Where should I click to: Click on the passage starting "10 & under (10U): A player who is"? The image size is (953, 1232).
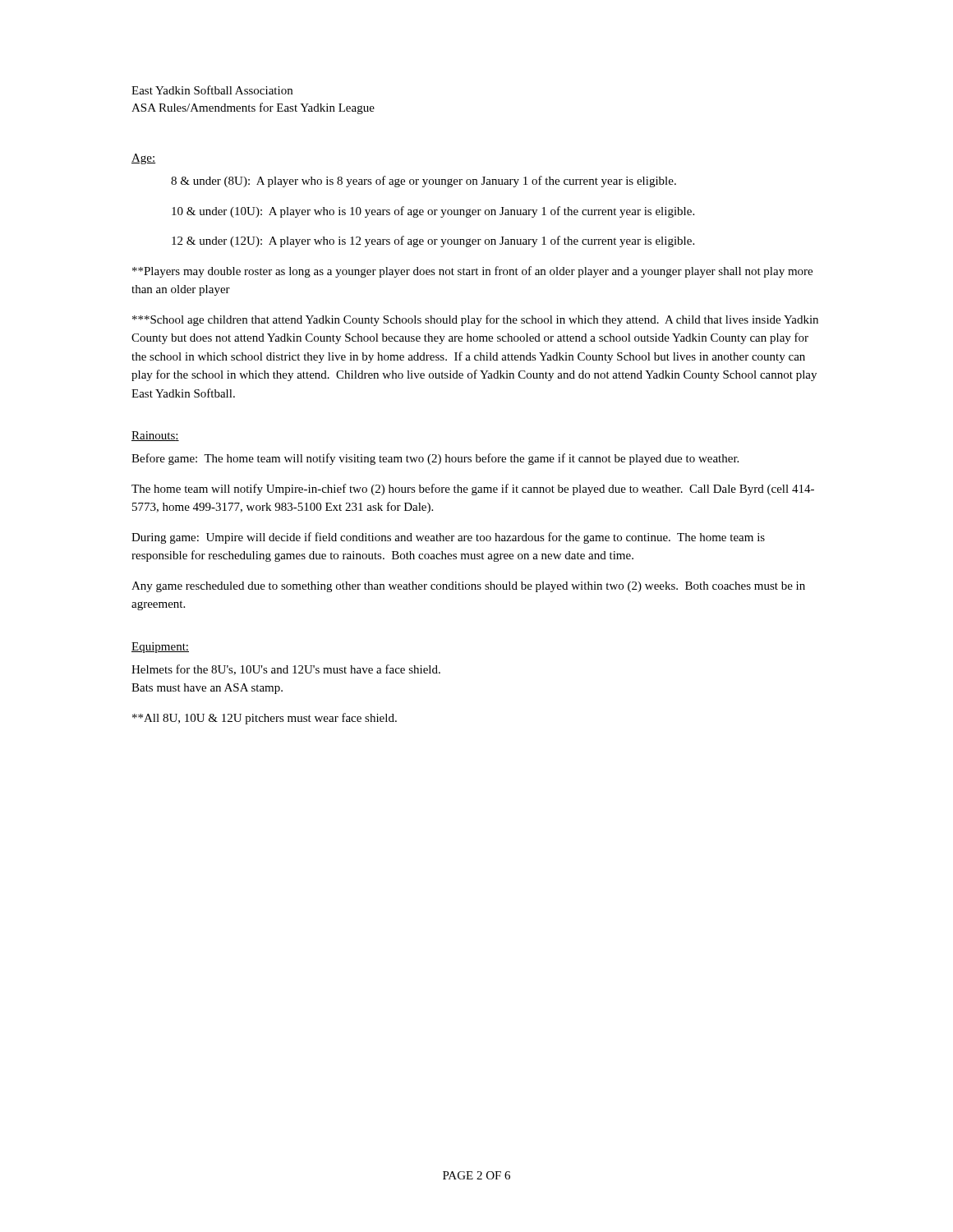433,211
